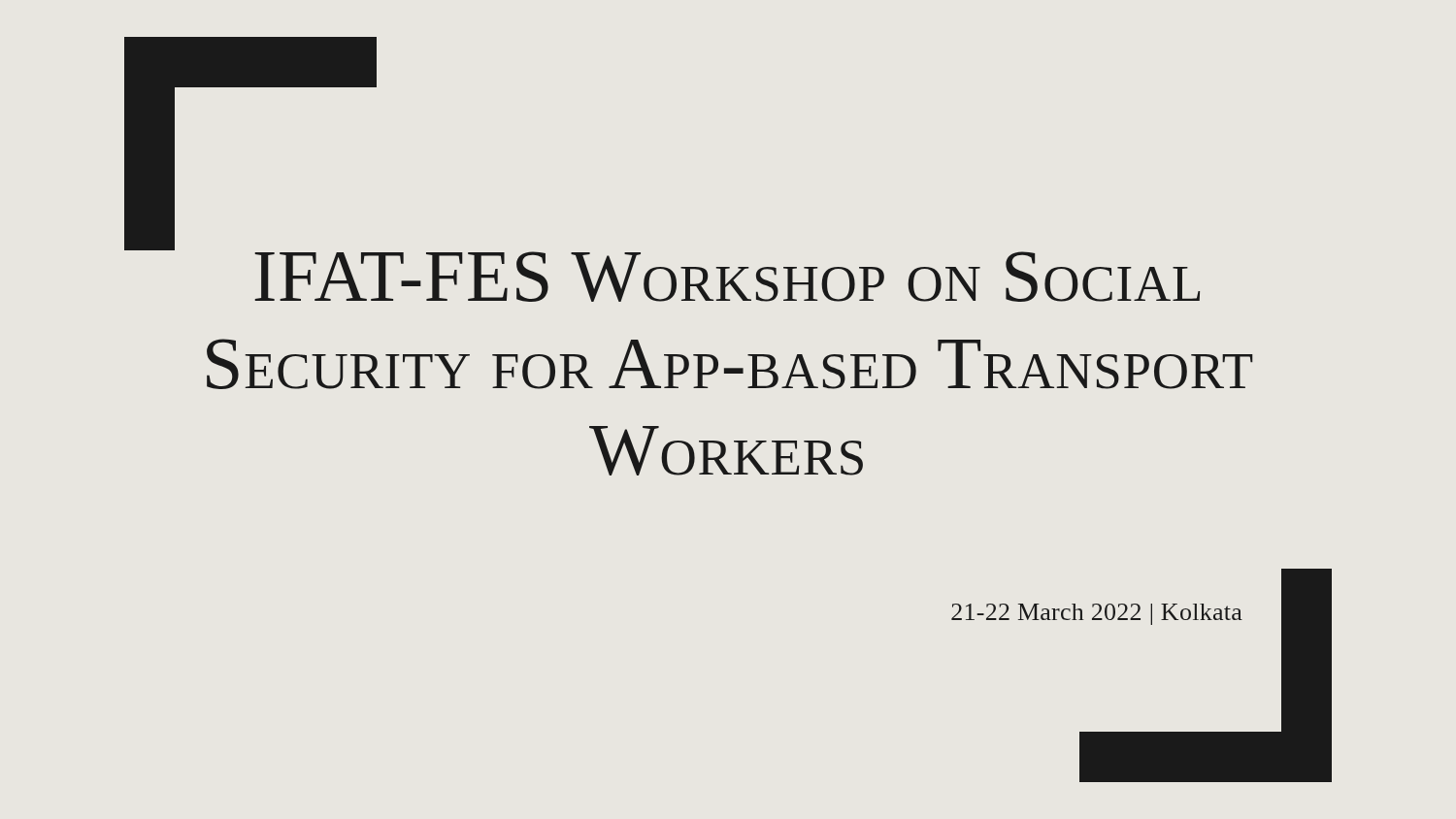Where is the title that starts "IFAT-FES Workshop on SocialSecurity for"?
Image resolution: width=1456 pixels, height=819 pixels.
[728, 363]
